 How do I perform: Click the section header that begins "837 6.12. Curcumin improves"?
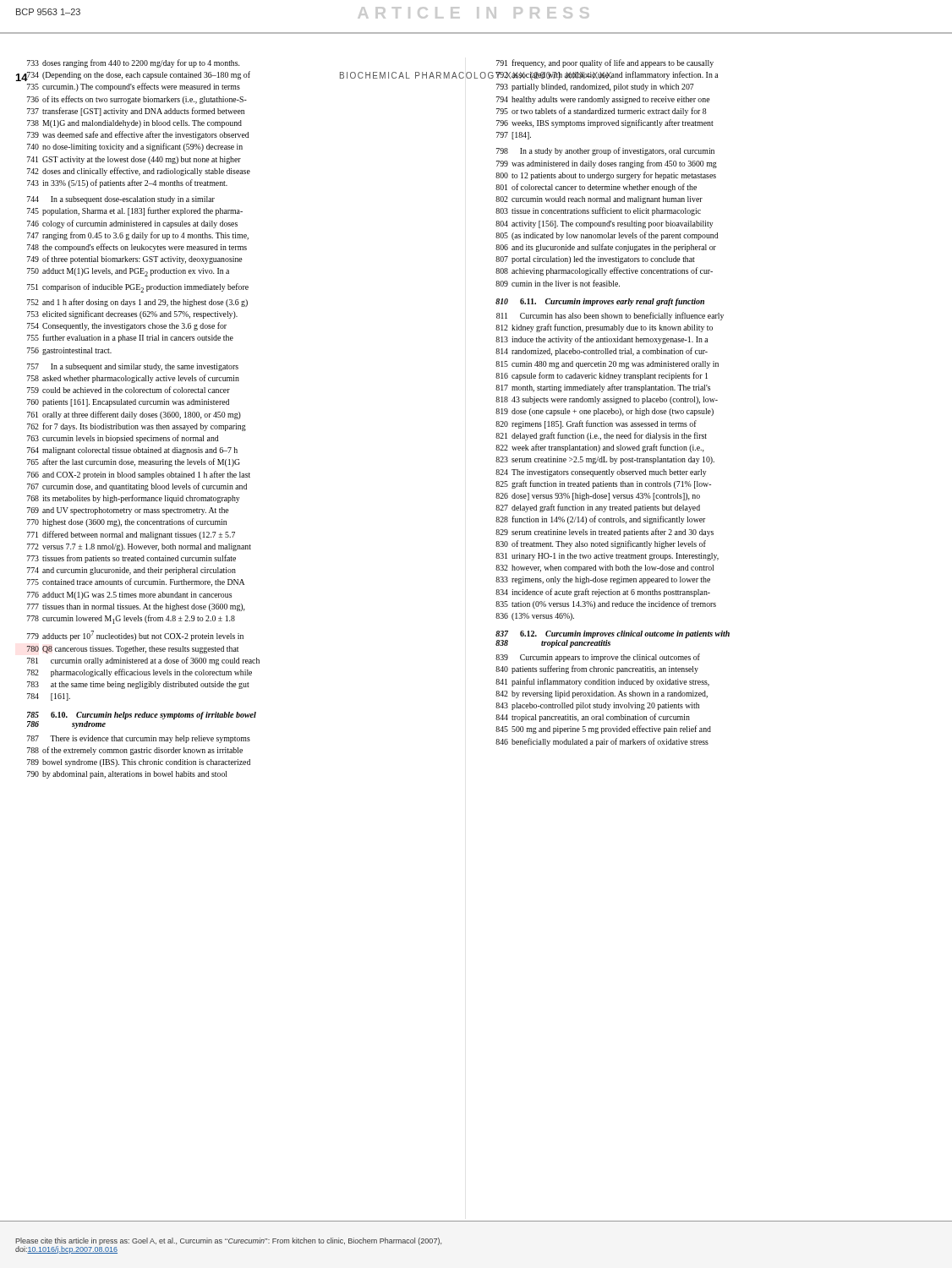(607, 638)
